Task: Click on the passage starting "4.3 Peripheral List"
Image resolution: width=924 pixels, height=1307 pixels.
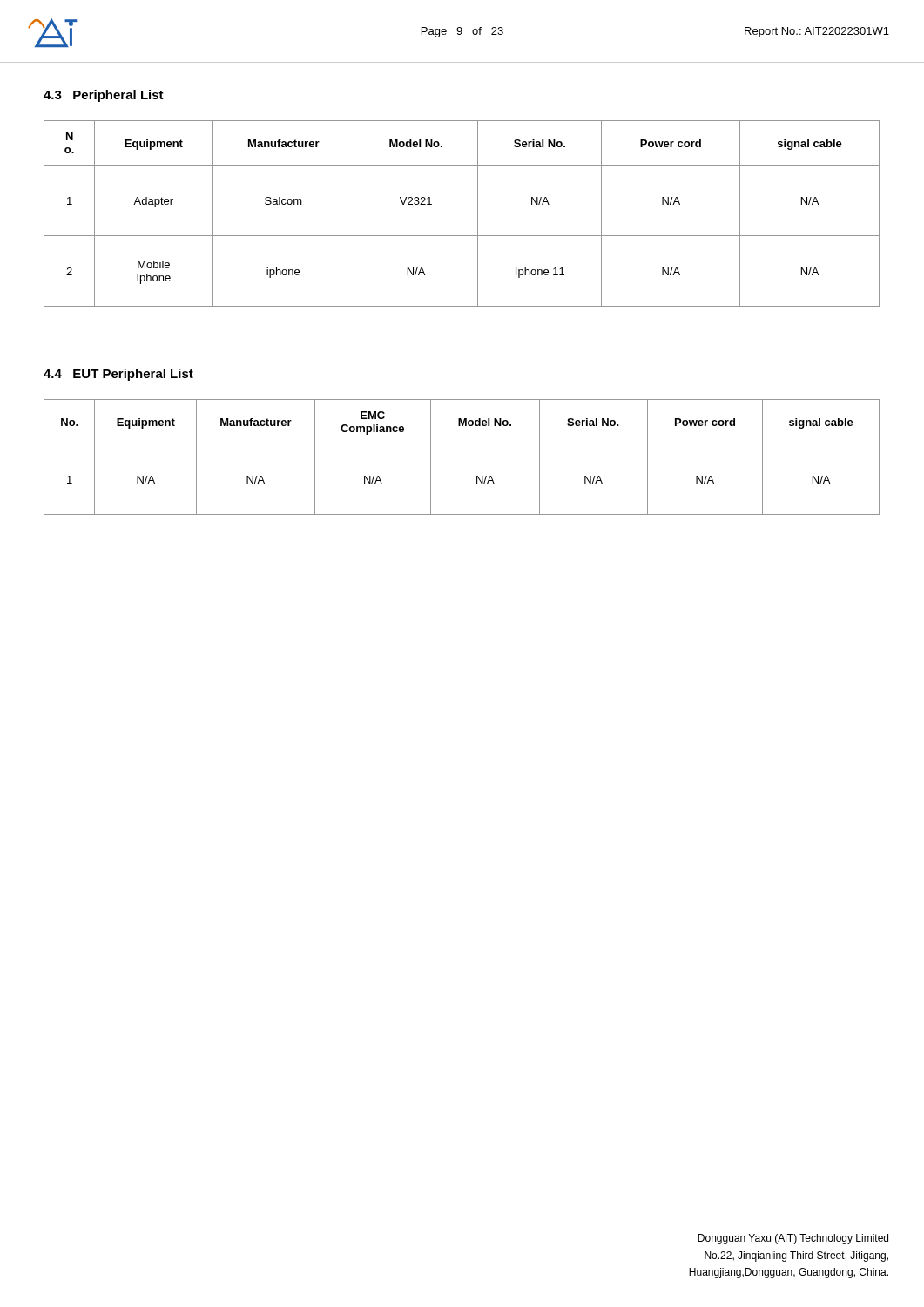Action: (x=103, y=95)
